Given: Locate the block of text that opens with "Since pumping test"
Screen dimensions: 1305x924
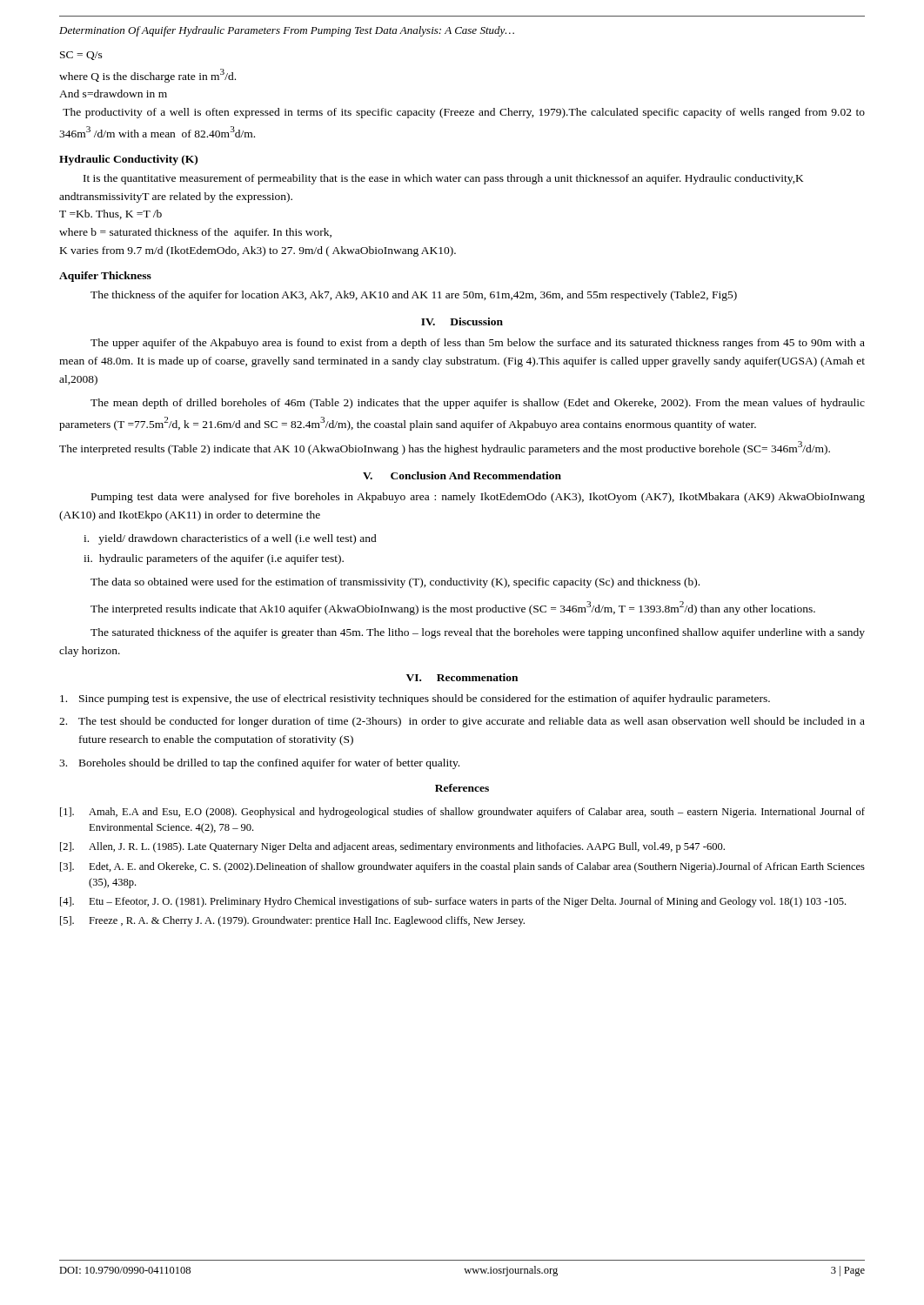Looking at the screenshot, I should pyautogui.click(x=462, y=699).
